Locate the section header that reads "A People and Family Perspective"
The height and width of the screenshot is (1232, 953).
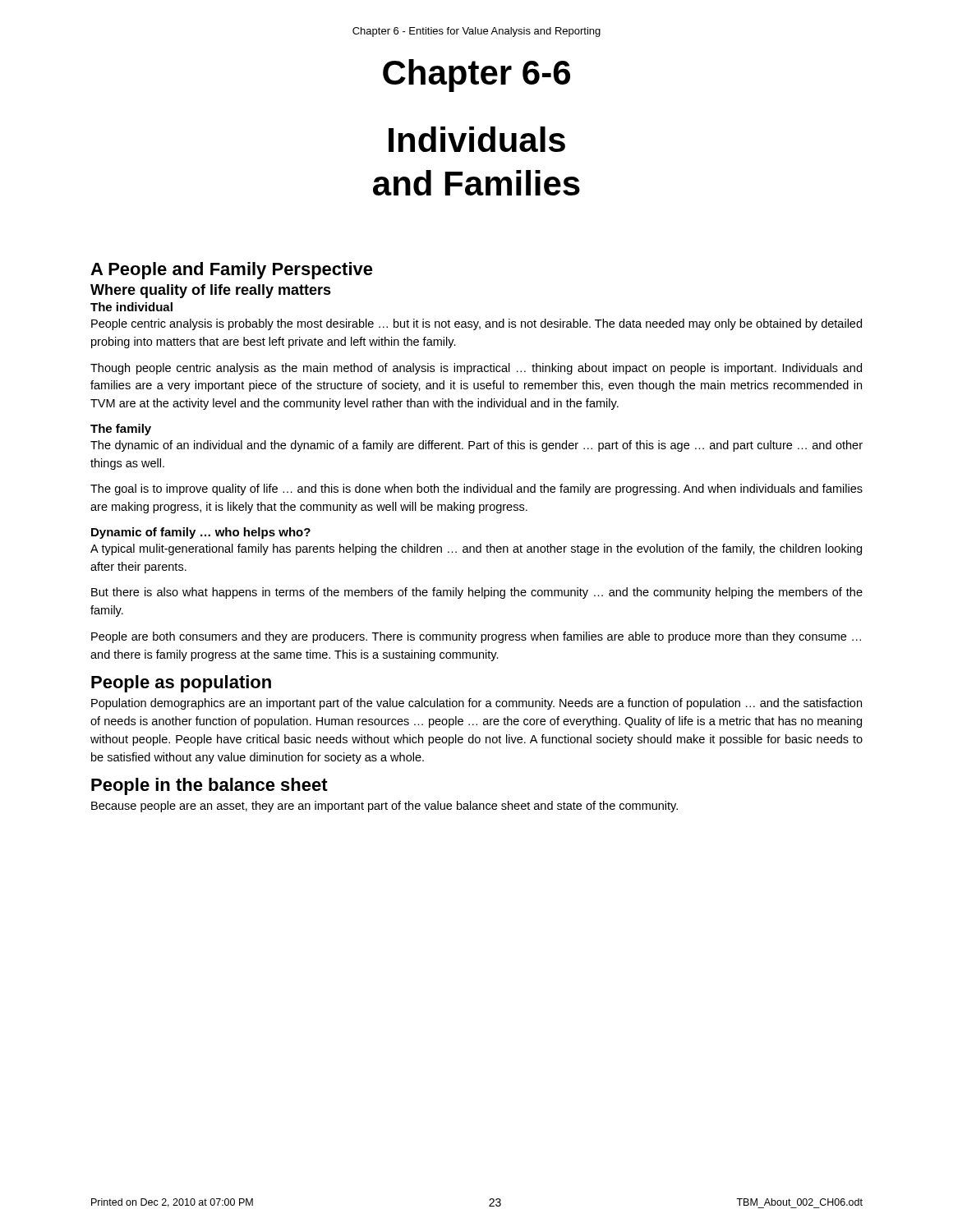coord(232,269)
